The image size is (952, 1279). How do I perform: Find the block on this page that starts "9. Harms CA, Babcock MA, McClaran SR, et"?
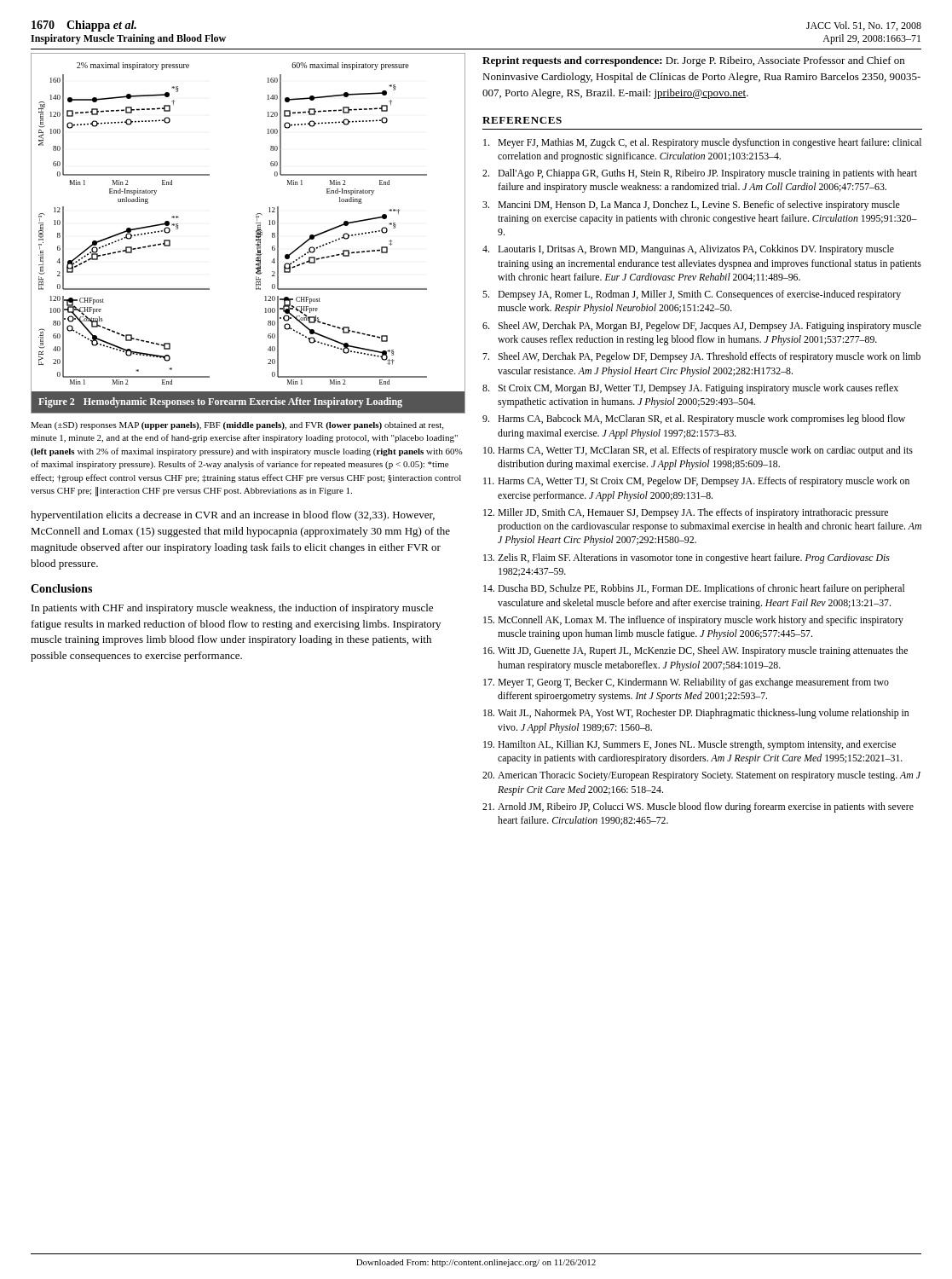(702, 426)
